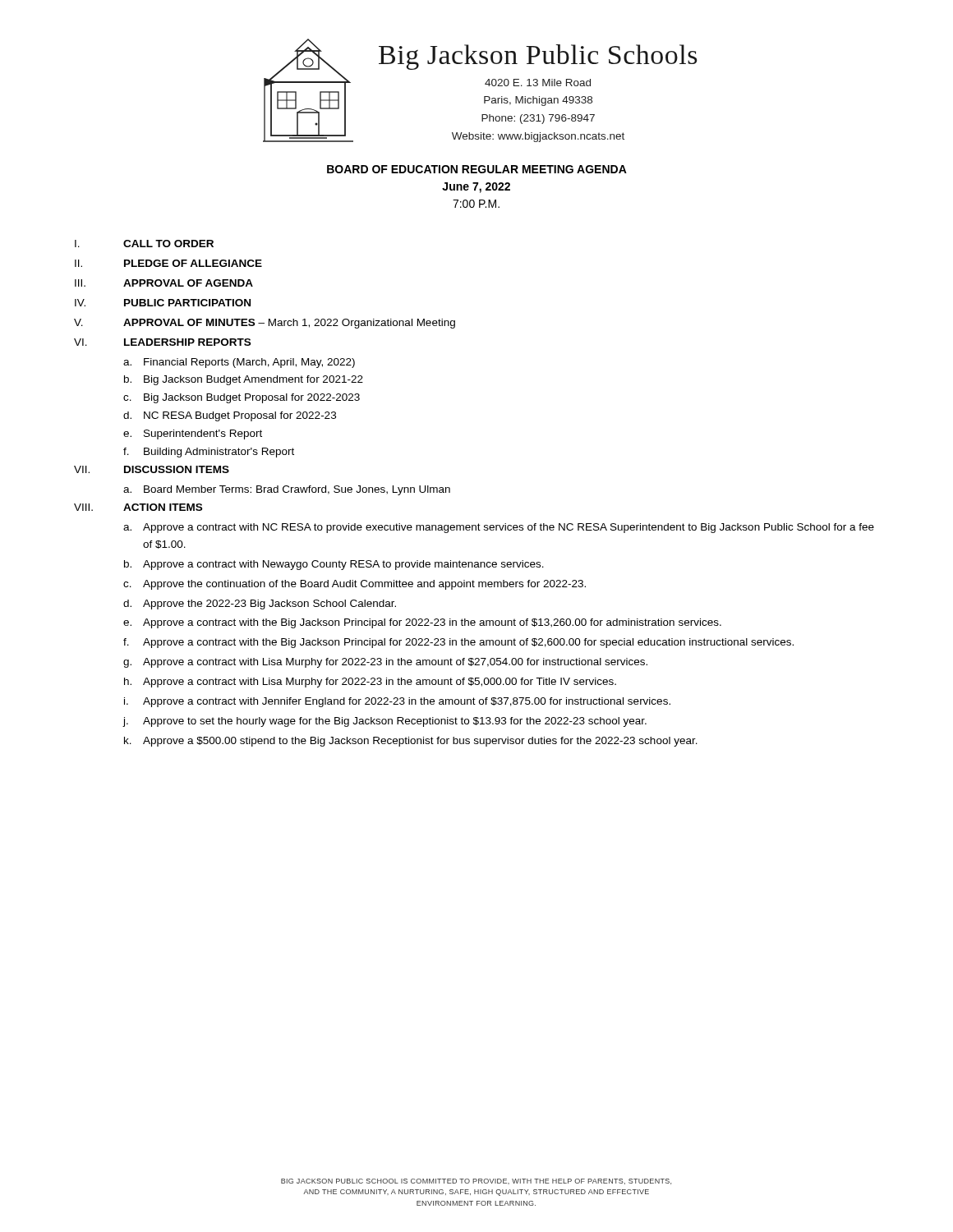Screen dimensions: 1232x953
Task: Point to the region starting "VII. DISCUSSION ITEMS"
Action: (x=152, y=469)
